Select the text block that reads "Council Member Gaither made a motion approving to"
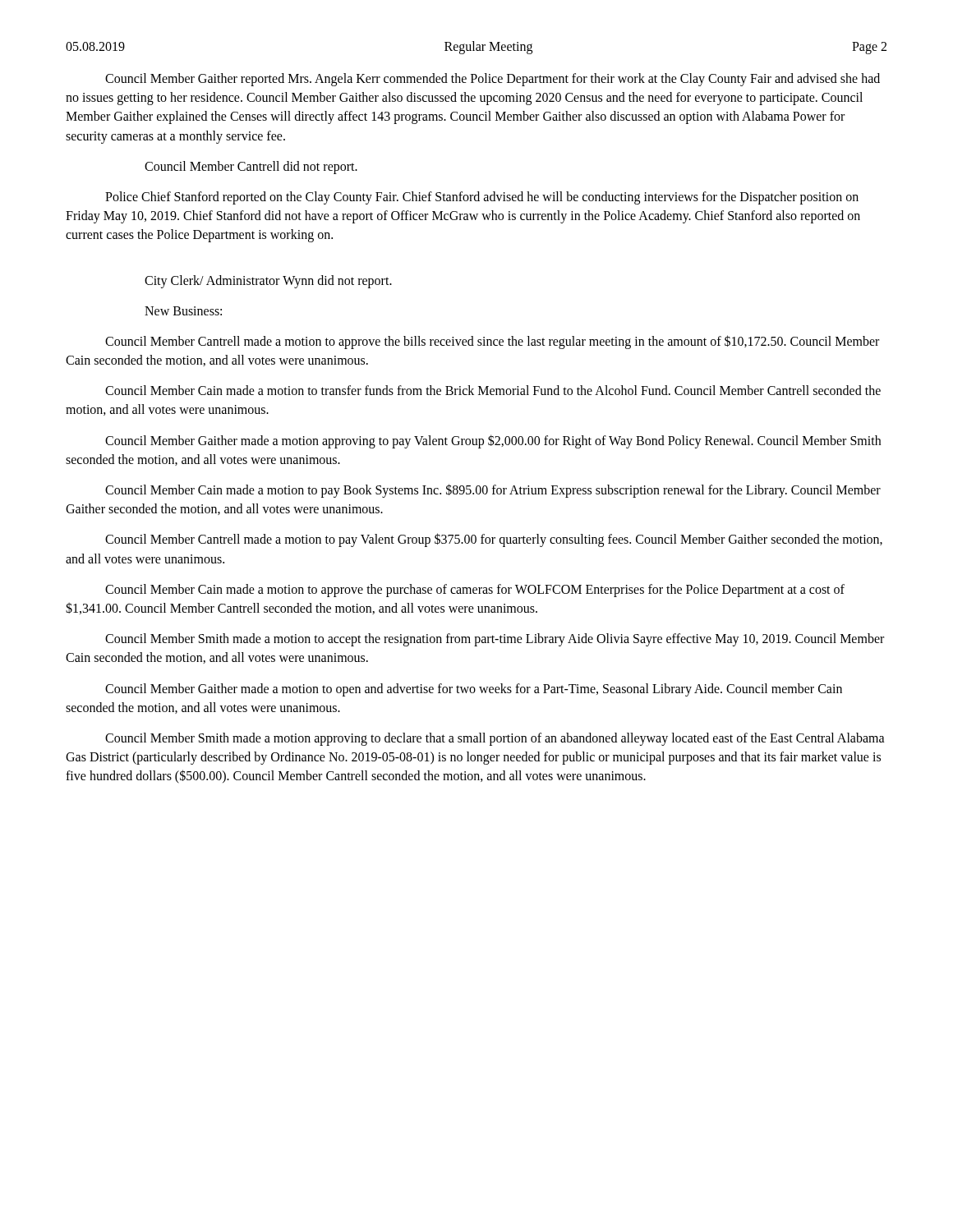953x1232 pixels. 473,450
